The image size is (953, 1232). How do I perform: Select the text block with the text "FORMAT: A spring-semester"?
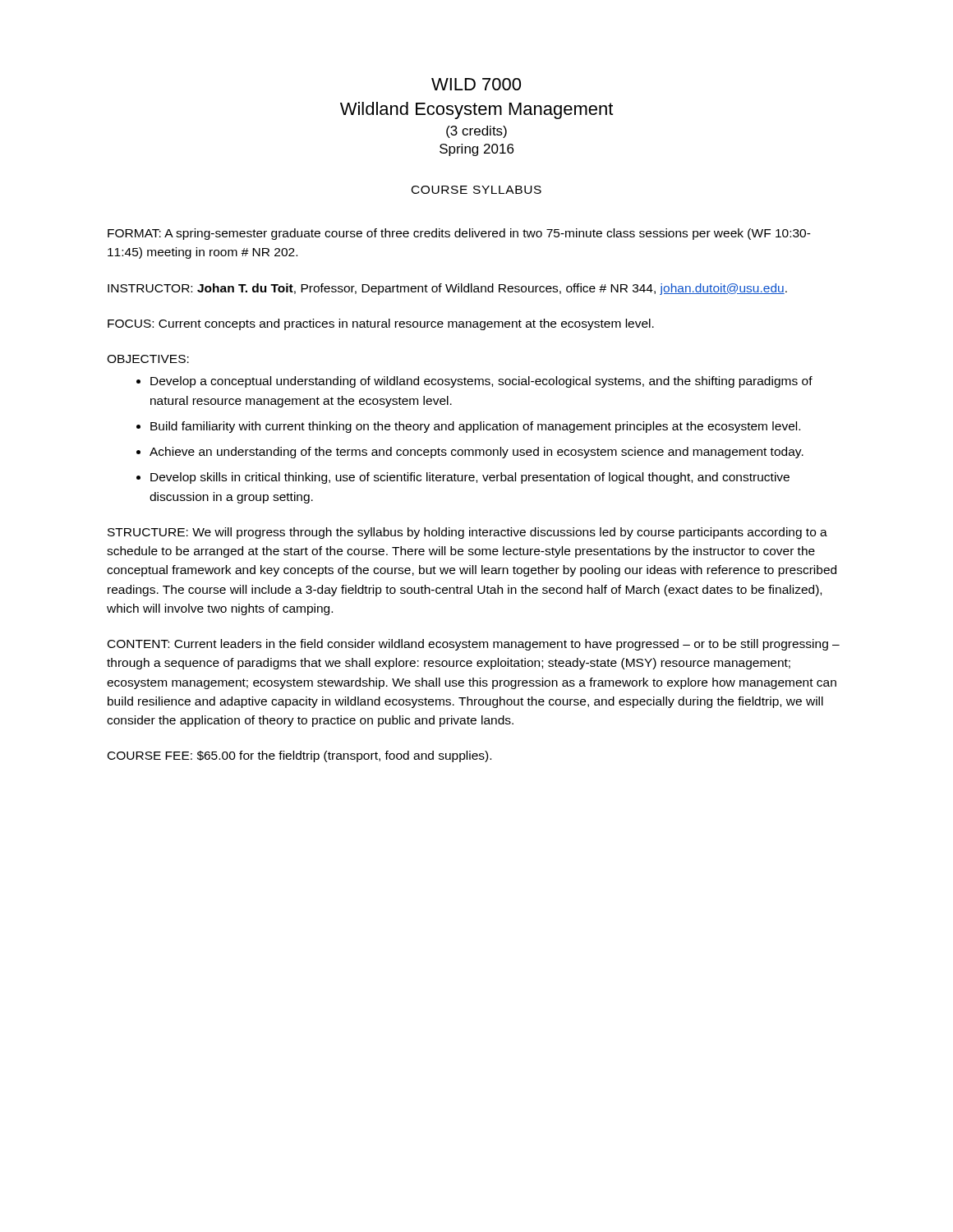(459, 242)
